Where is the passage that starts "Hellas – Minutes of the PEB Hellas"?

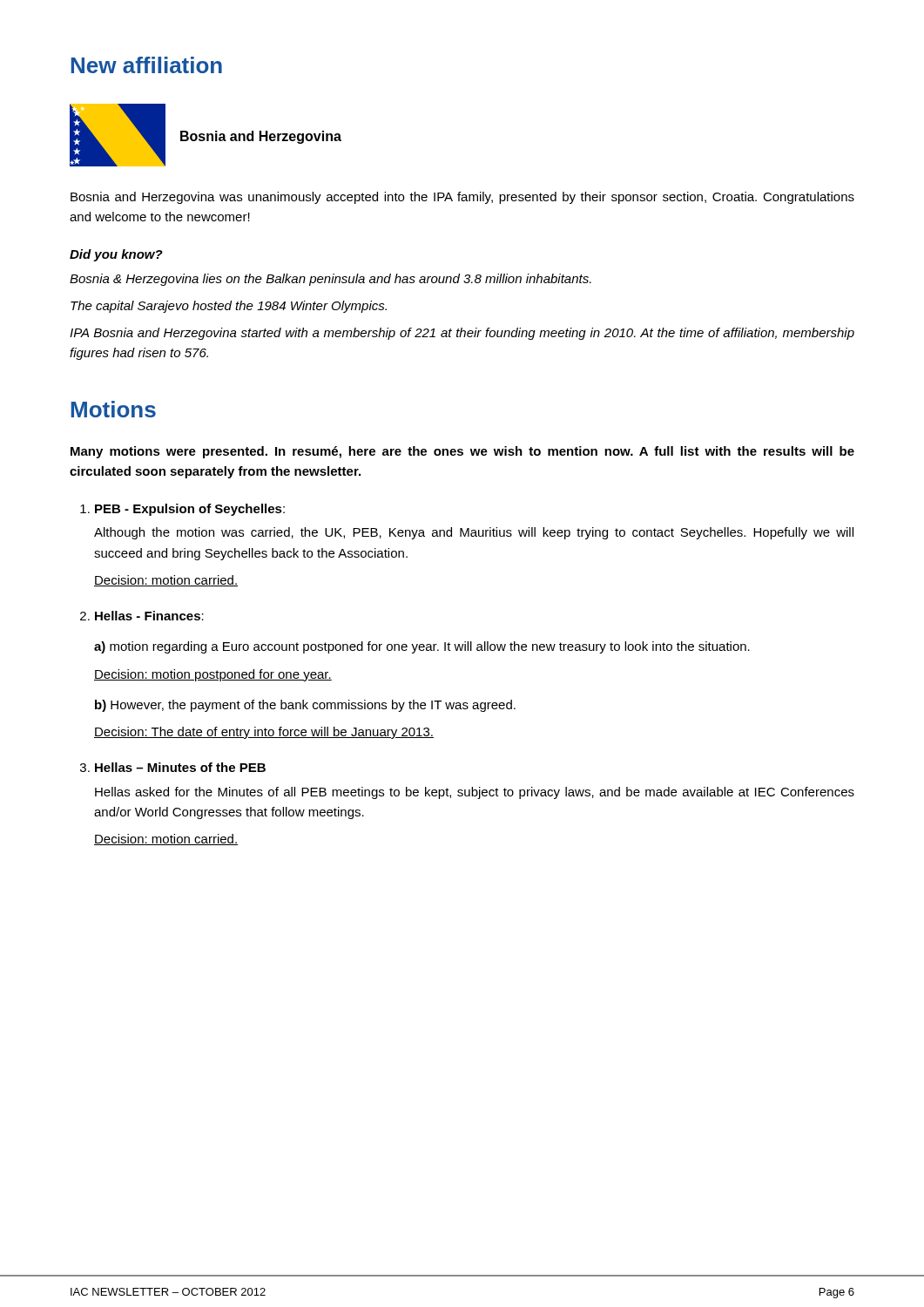pos(474,804)
